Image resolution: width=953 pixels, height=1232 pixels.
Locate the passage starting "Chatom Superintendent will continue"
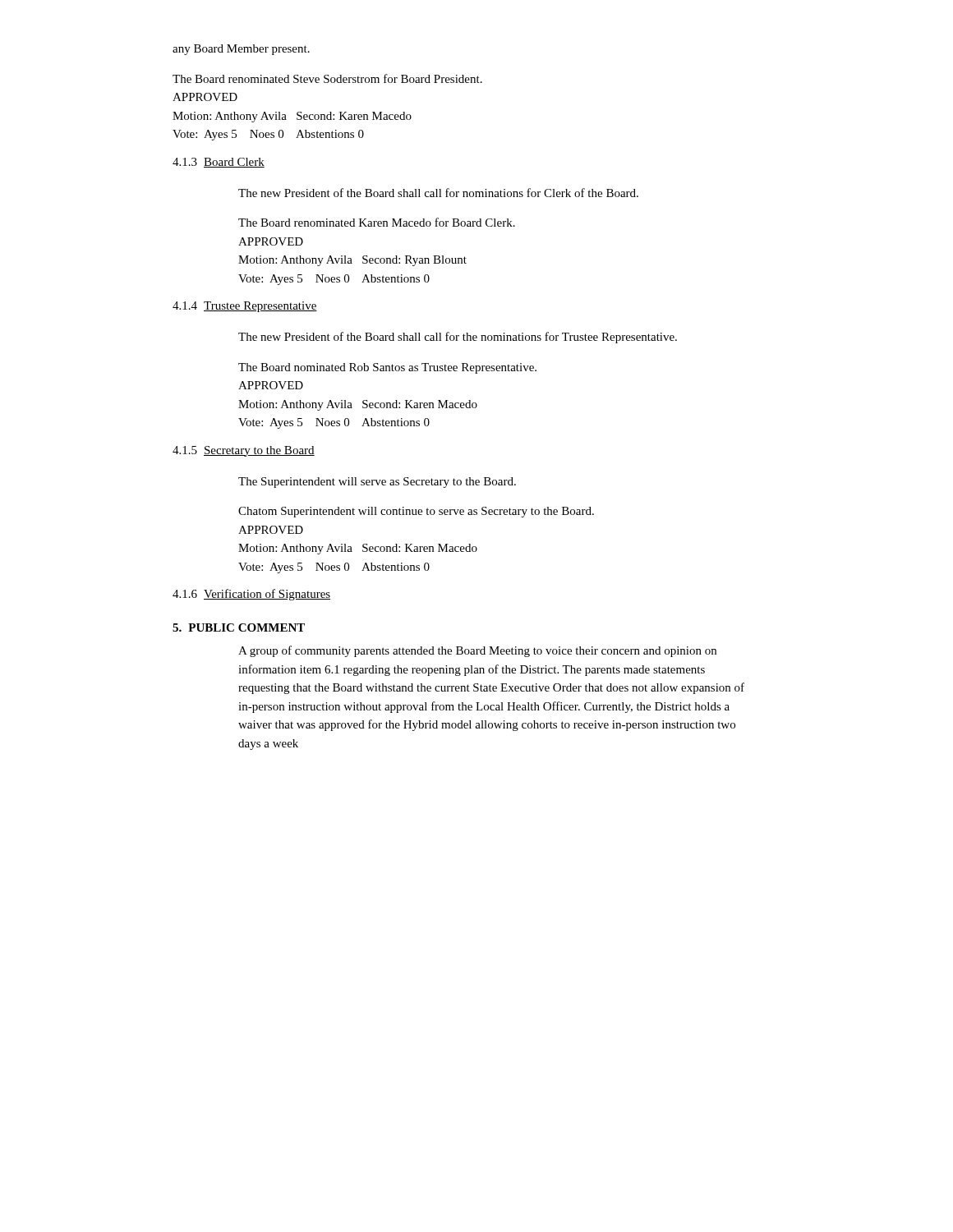point(416,539)
